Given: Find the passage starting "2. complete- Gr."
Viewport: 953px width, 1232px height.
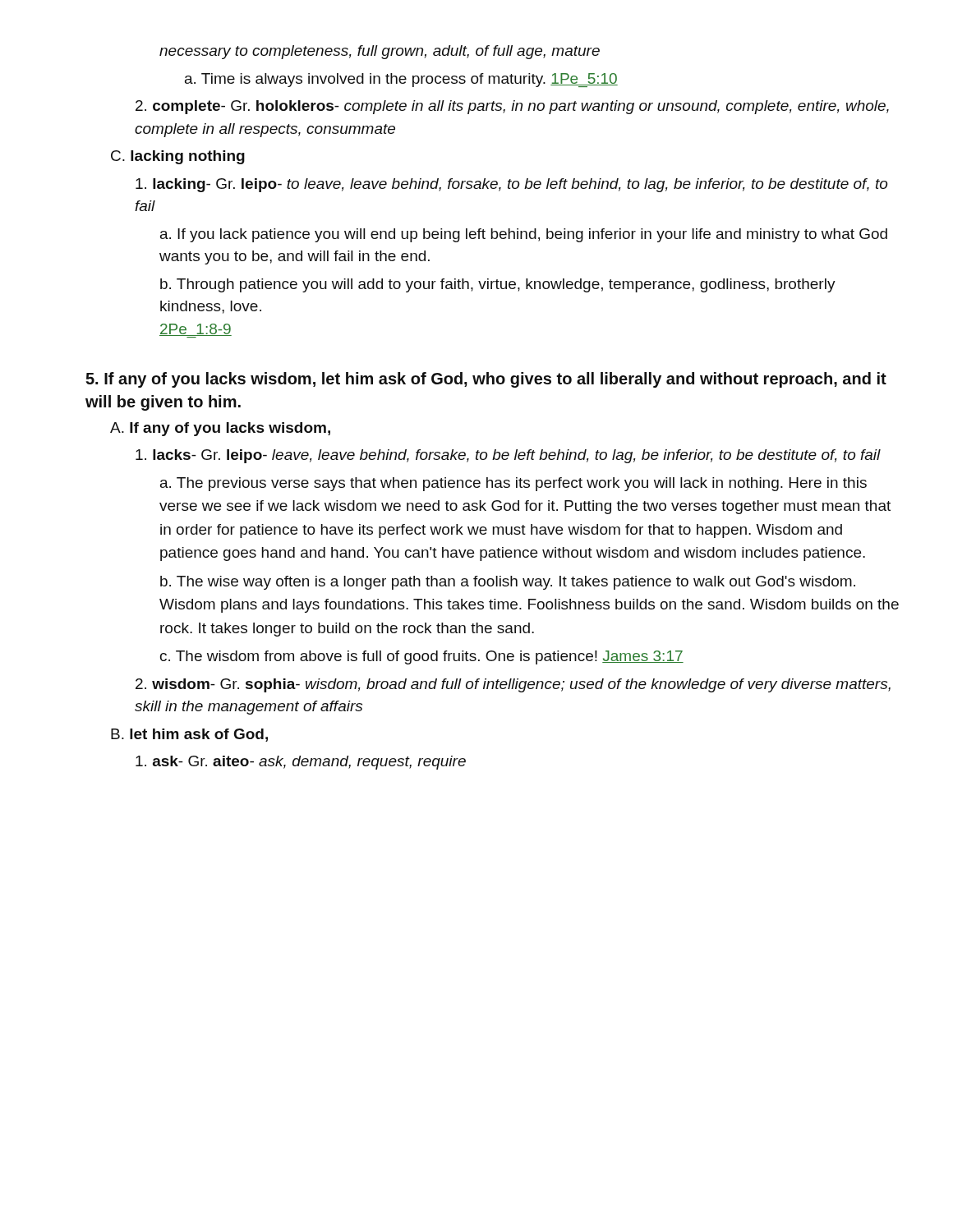Looking at the screenshot, I should 513,117.
